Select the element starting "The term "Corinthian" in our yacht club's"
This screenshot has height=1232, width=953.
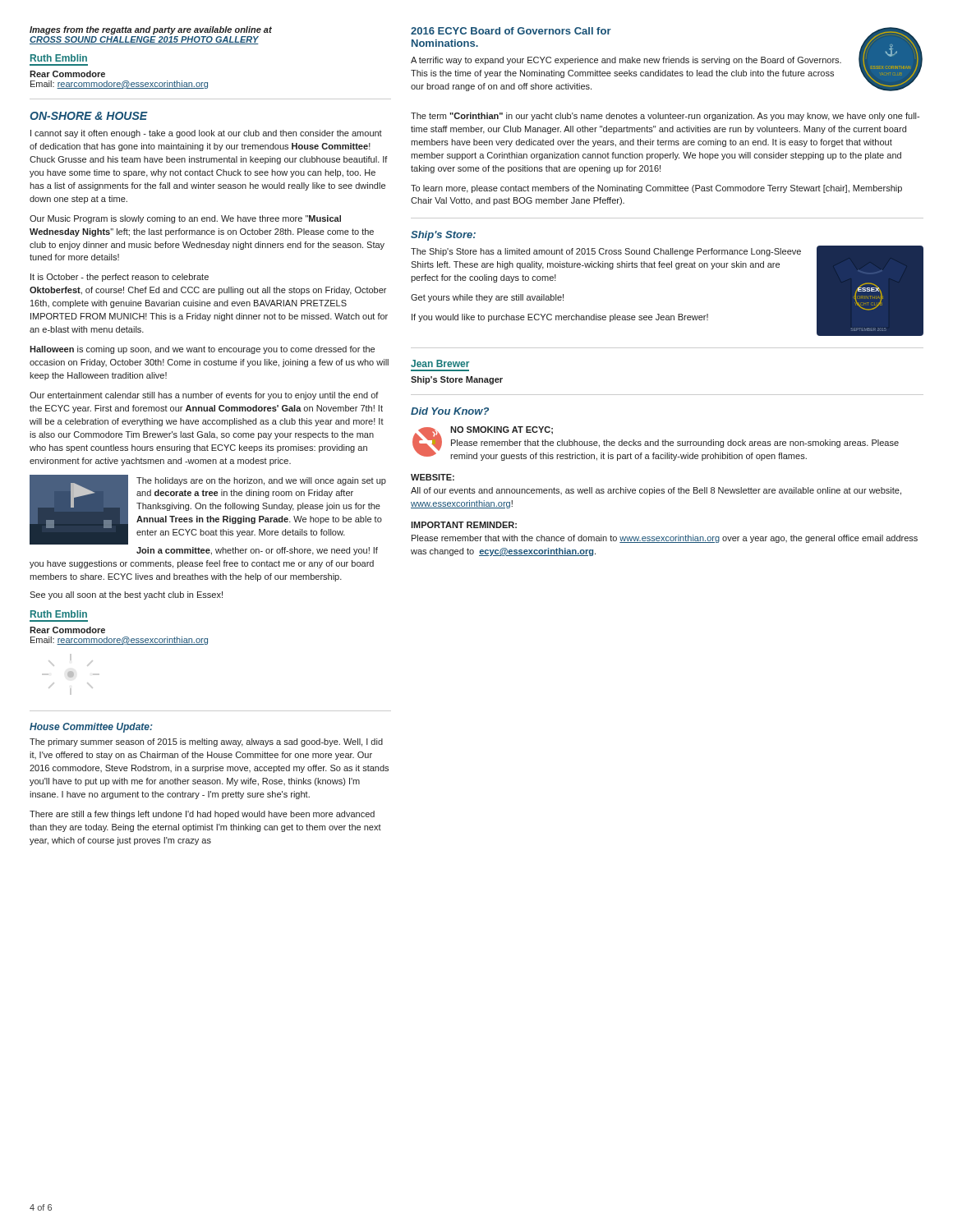click(x=667, y=159)
